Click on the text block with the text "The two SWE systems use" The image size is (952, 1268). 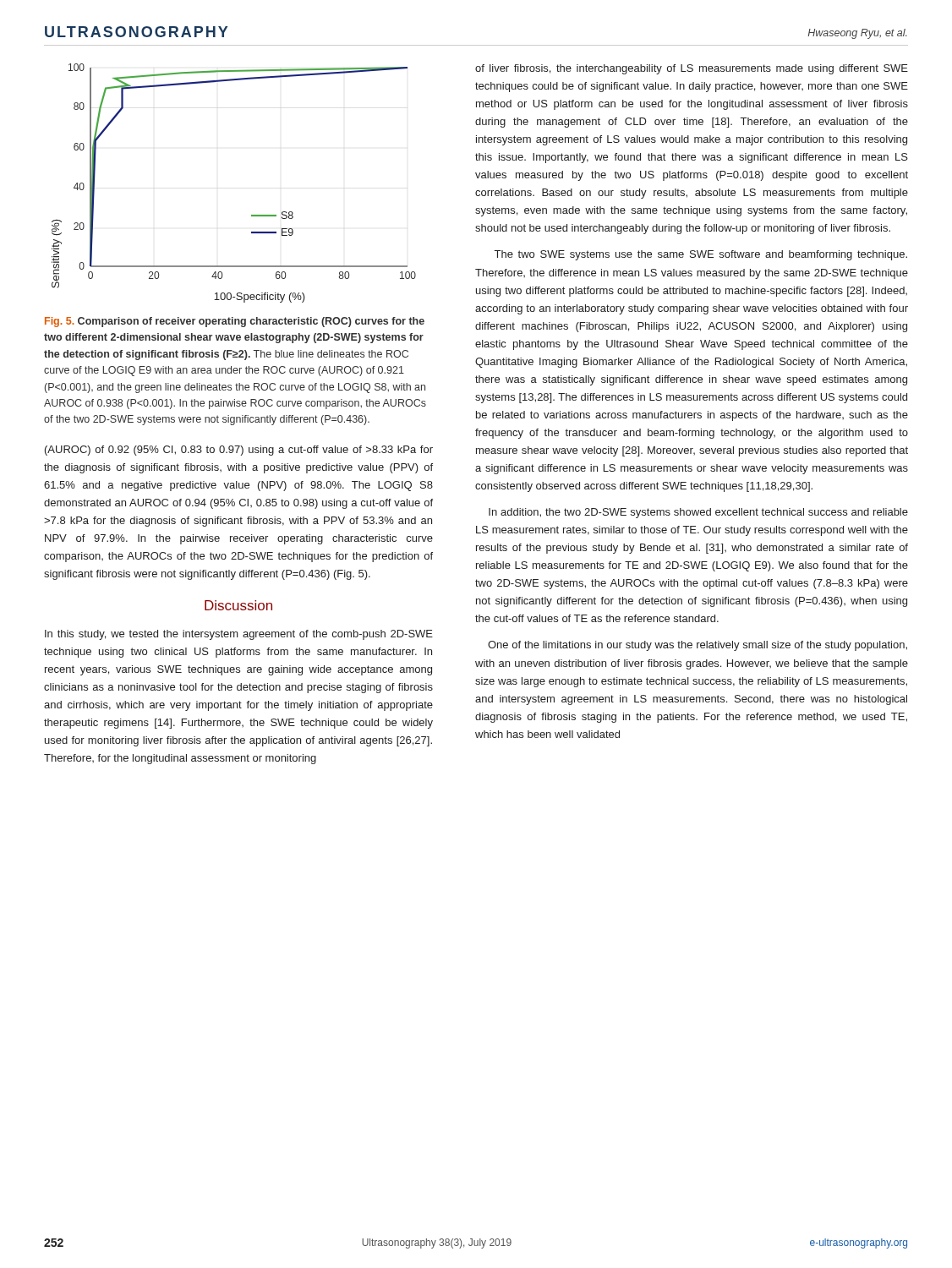692,370
